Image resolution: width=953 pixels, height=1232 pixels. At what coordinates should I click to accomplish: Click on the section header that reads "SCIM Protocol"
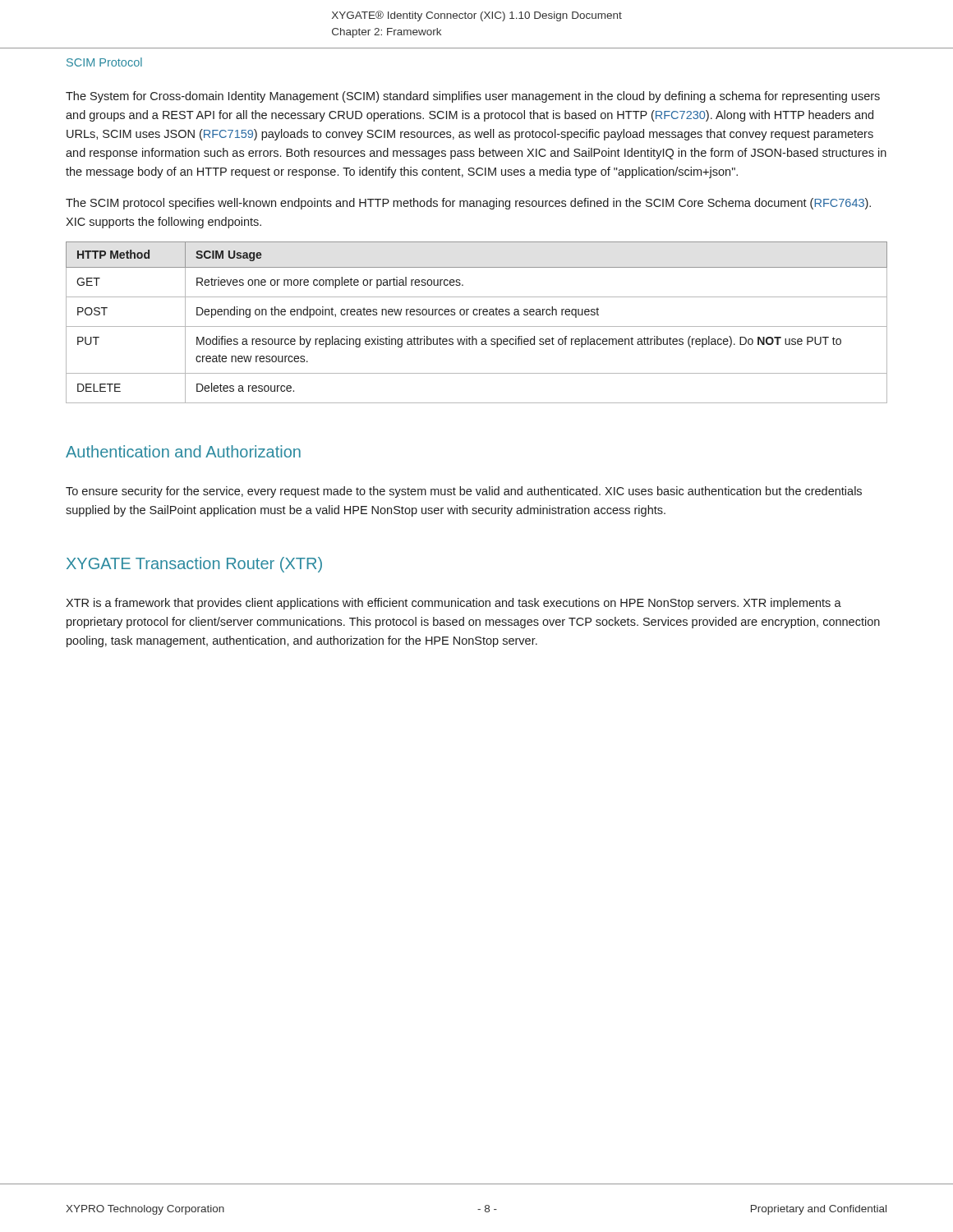104,62
